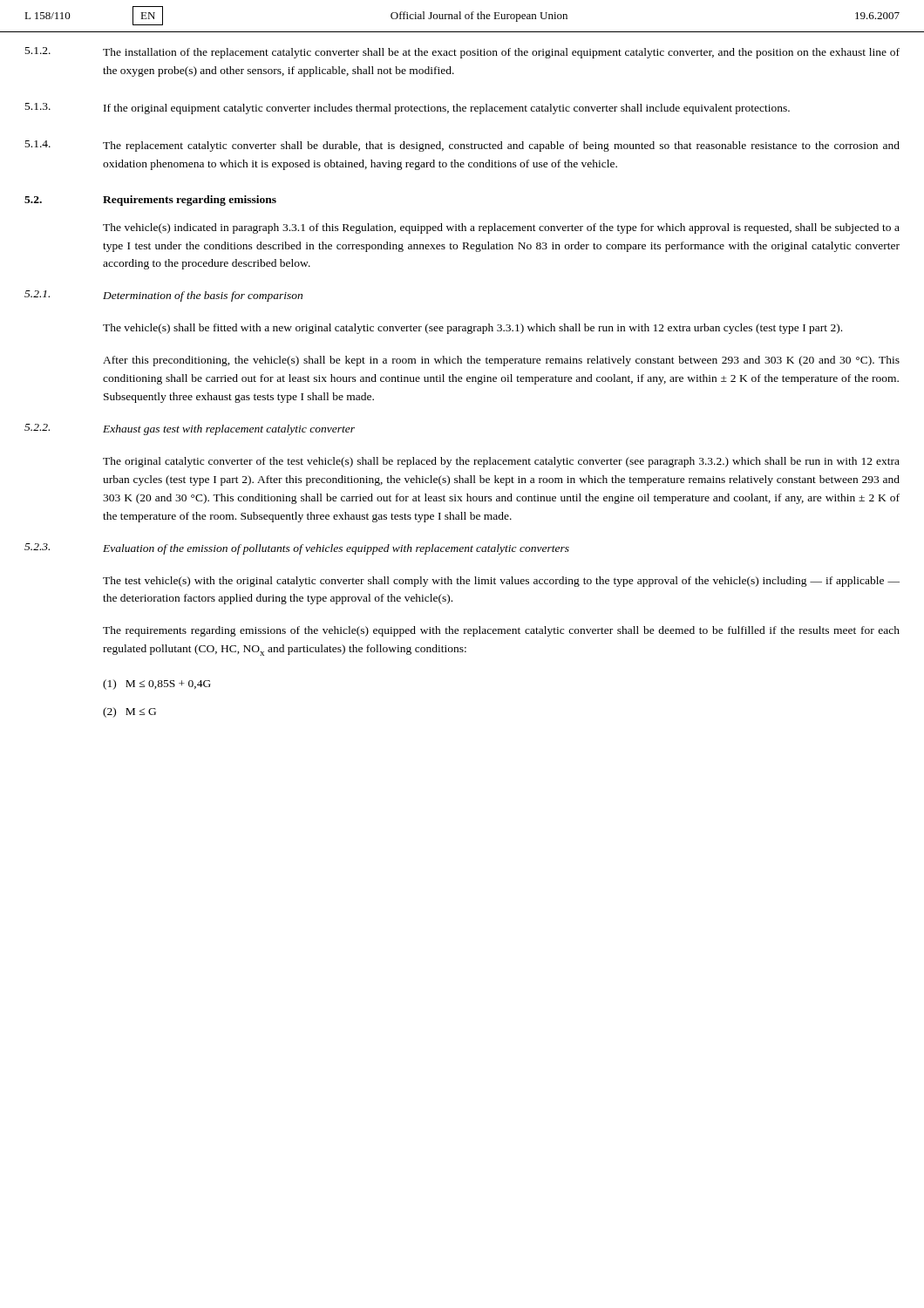Select the region starting "5.1.4. The replacement catalytic converter"
924x1308 pixels.
[x=462, y=155]
